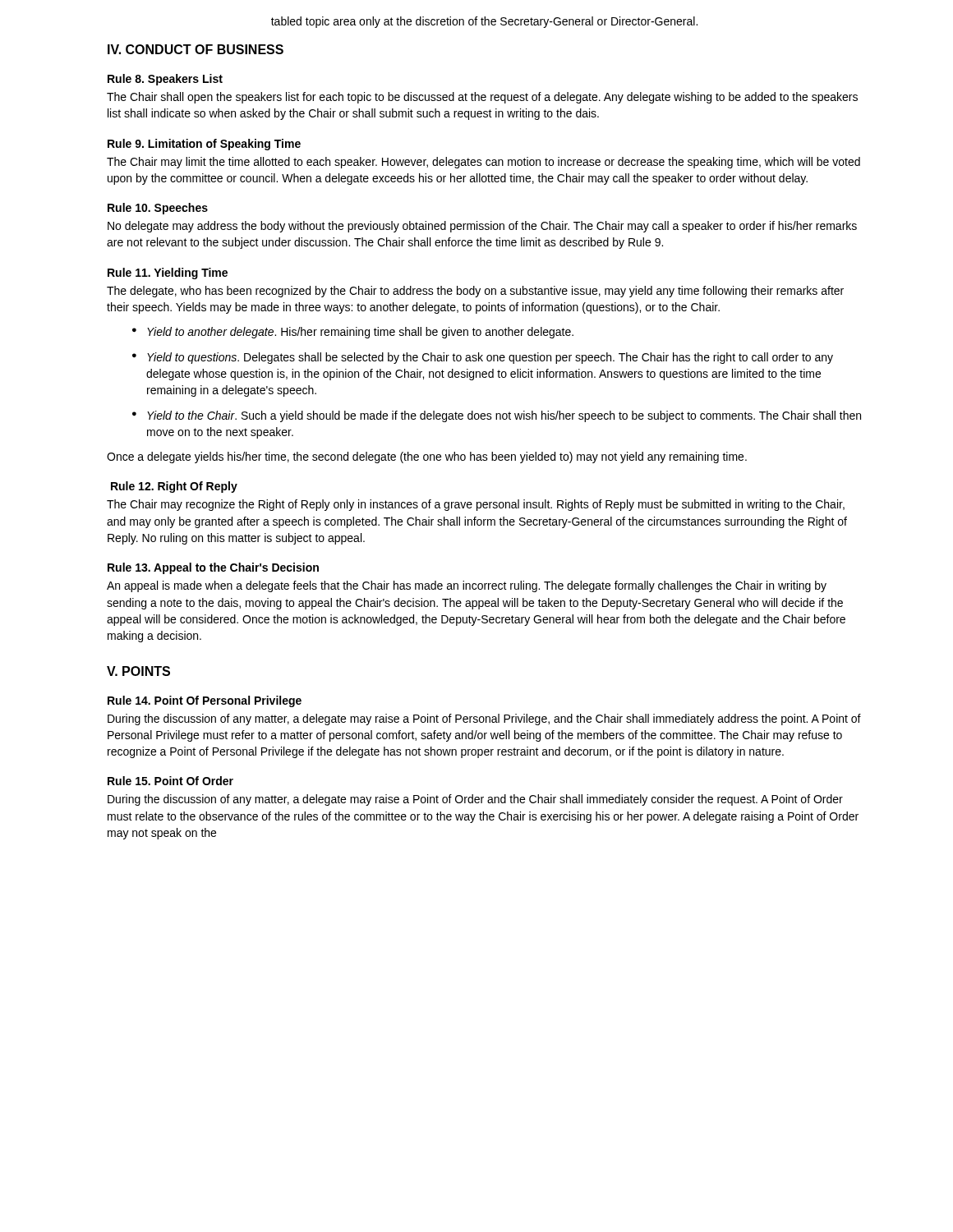
Task: Find "Rule 13. Appeal to the Chair's Decision" on this page
Action: point(213,568)
